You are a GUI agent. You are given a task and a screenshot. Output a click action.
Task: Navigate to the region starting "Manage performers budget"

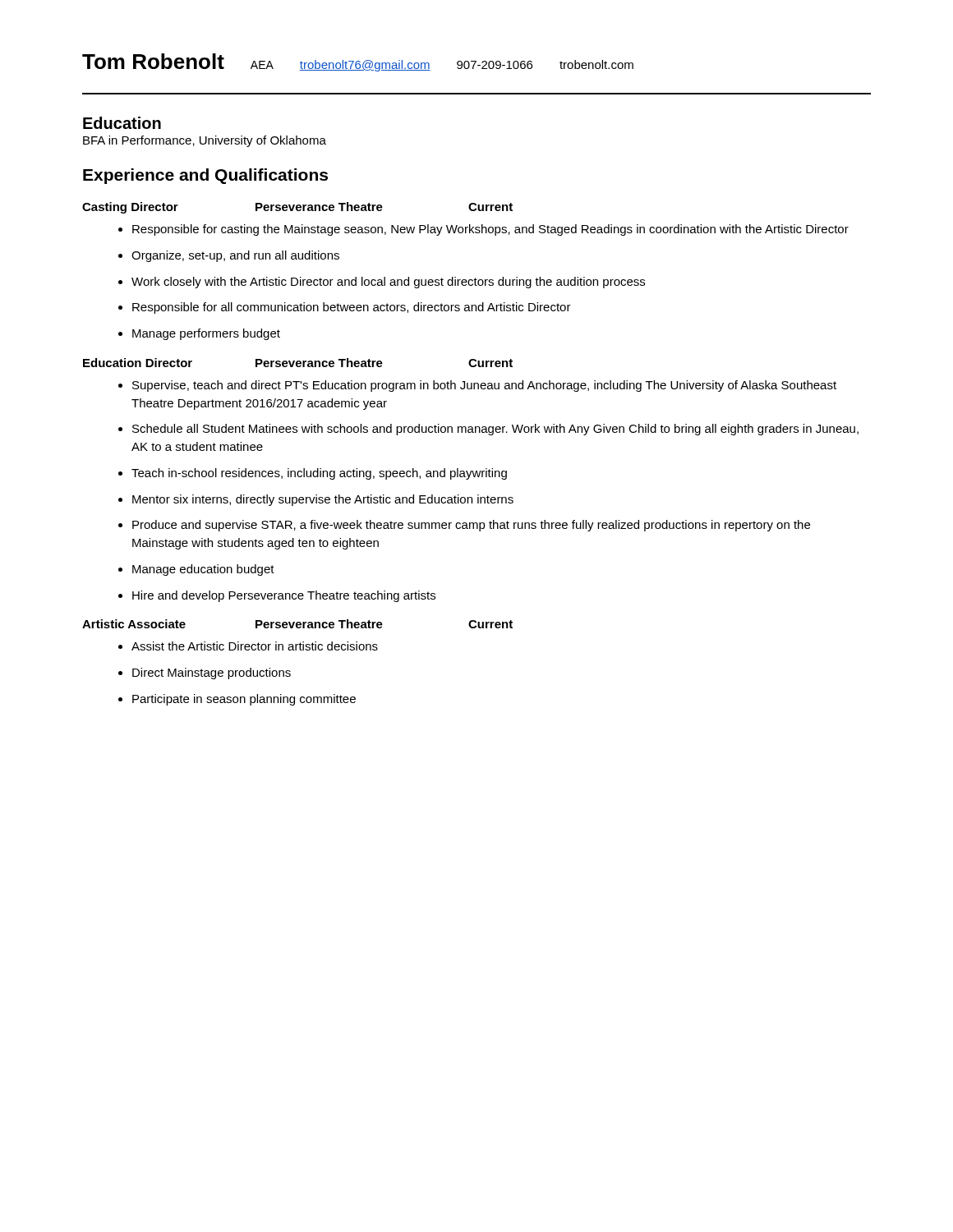pyautogui.click(x=206, y=334)
